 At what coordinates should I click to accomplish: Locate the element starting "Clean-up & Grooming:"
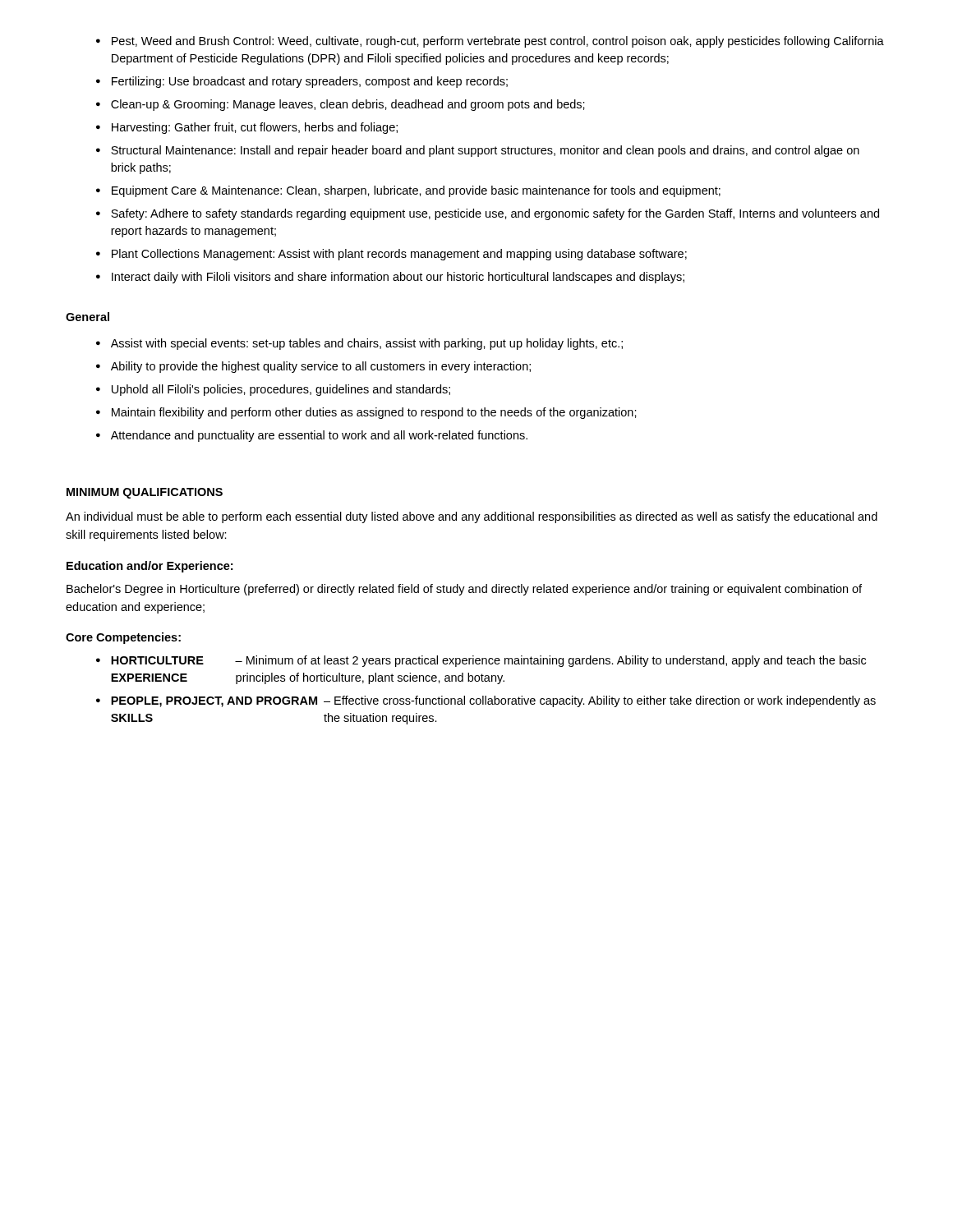(491, 105)
